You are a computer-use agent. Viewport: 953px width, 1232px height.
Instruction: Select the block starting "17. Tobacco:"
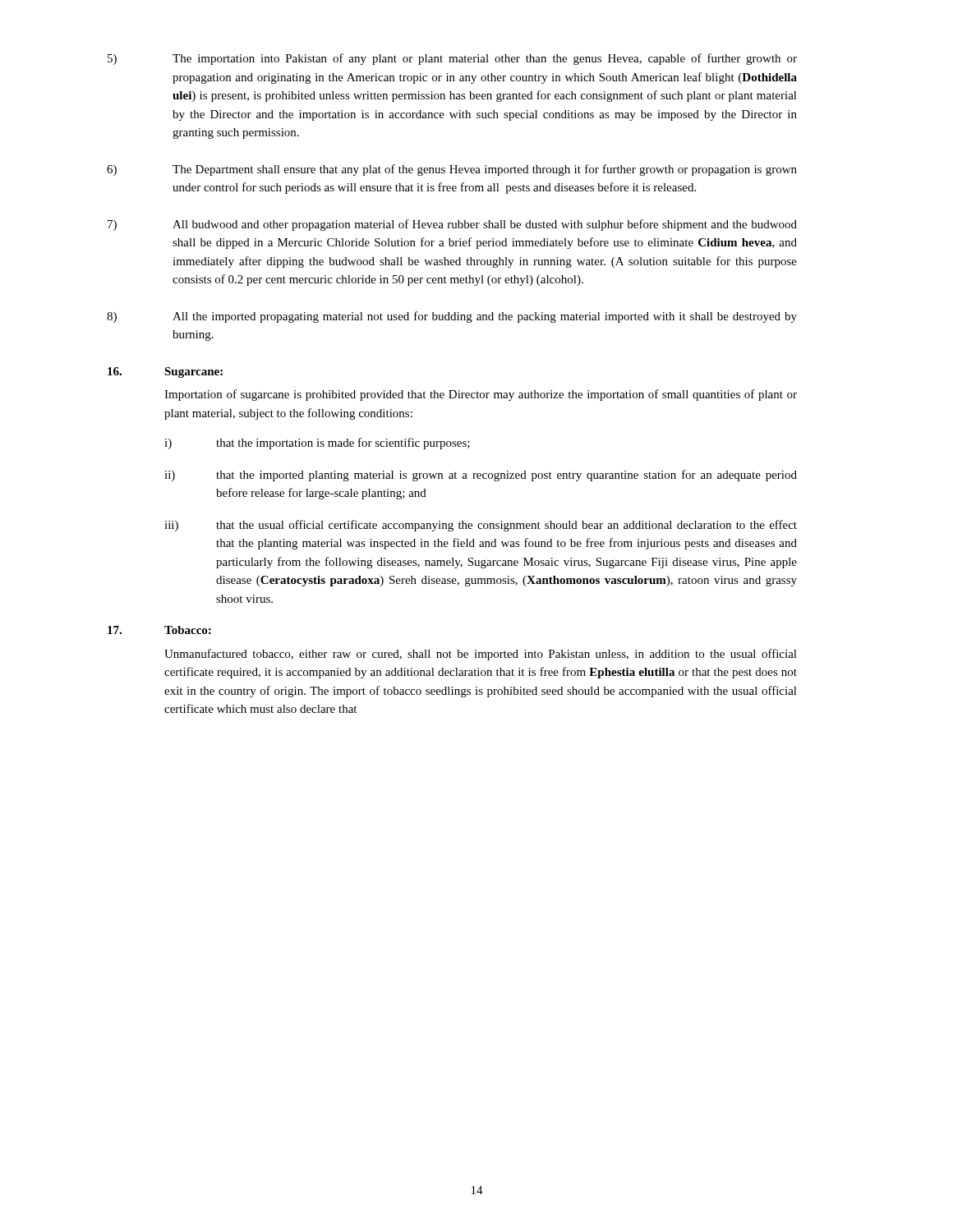click(x=159, y=630)
